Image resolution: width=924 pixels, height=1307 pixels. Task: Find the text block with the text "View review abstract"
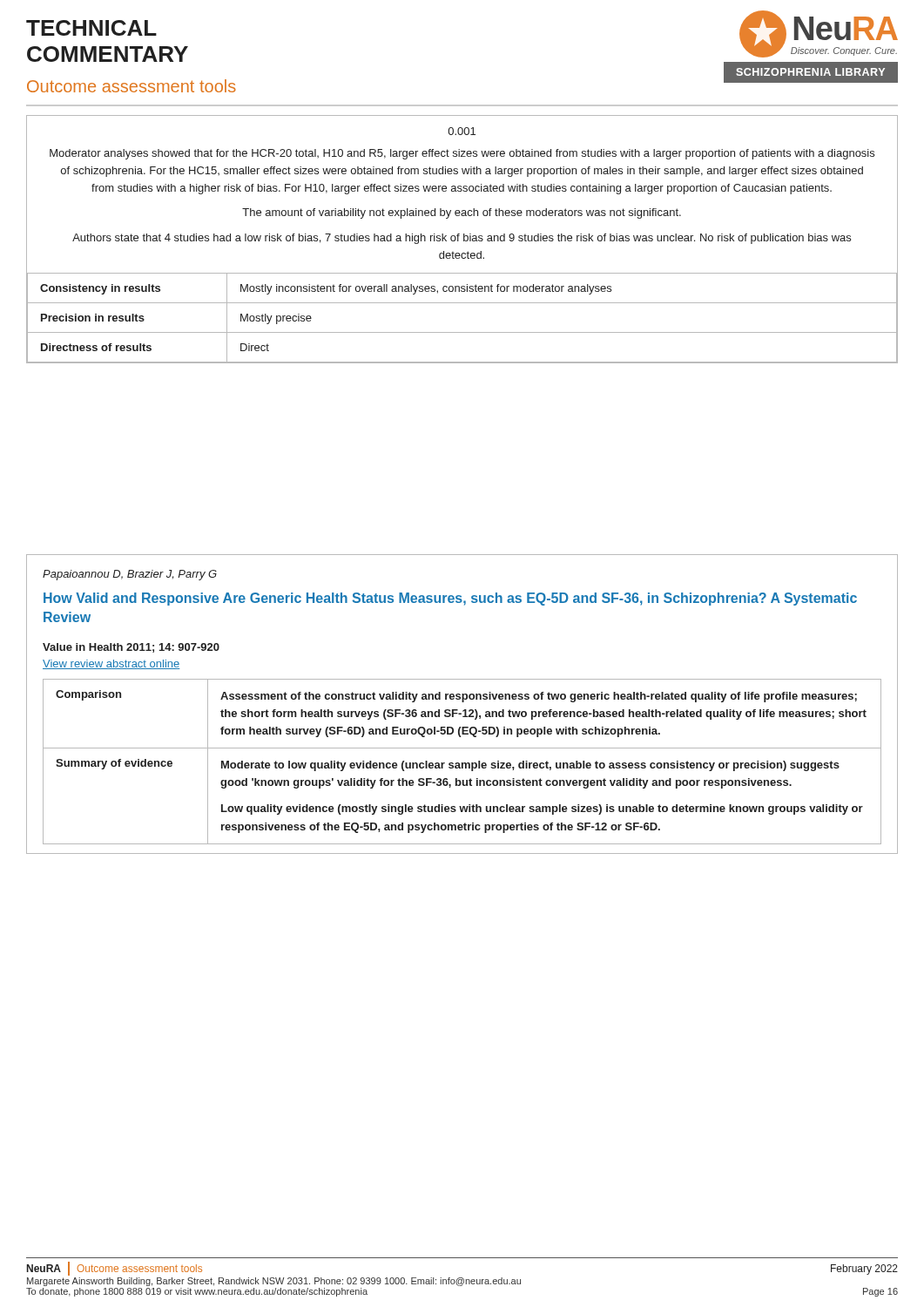111,663
